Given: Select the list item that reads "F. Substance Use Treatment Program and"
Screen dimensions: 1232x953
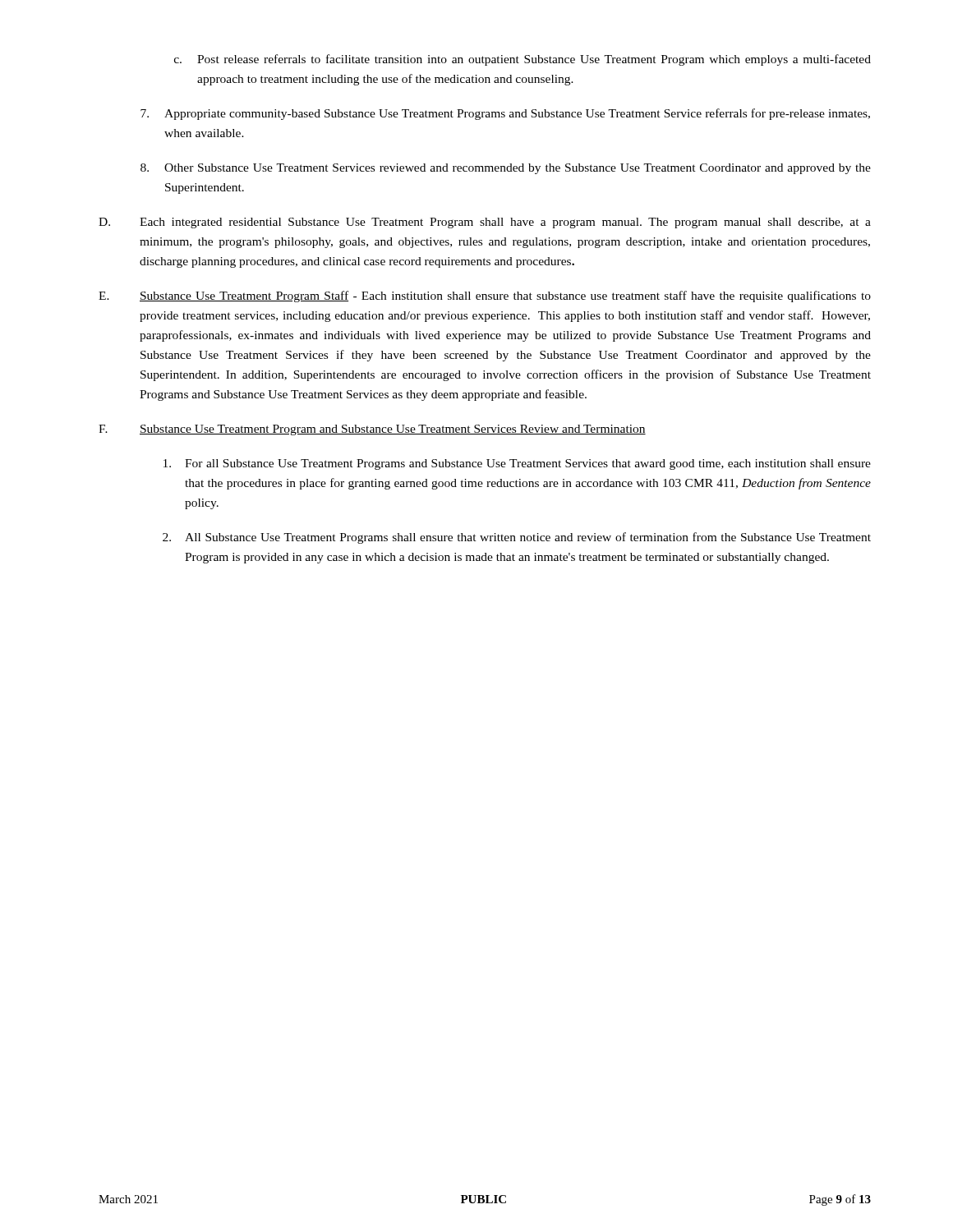Looking at the screenshot, I should [x=485, y=429].
